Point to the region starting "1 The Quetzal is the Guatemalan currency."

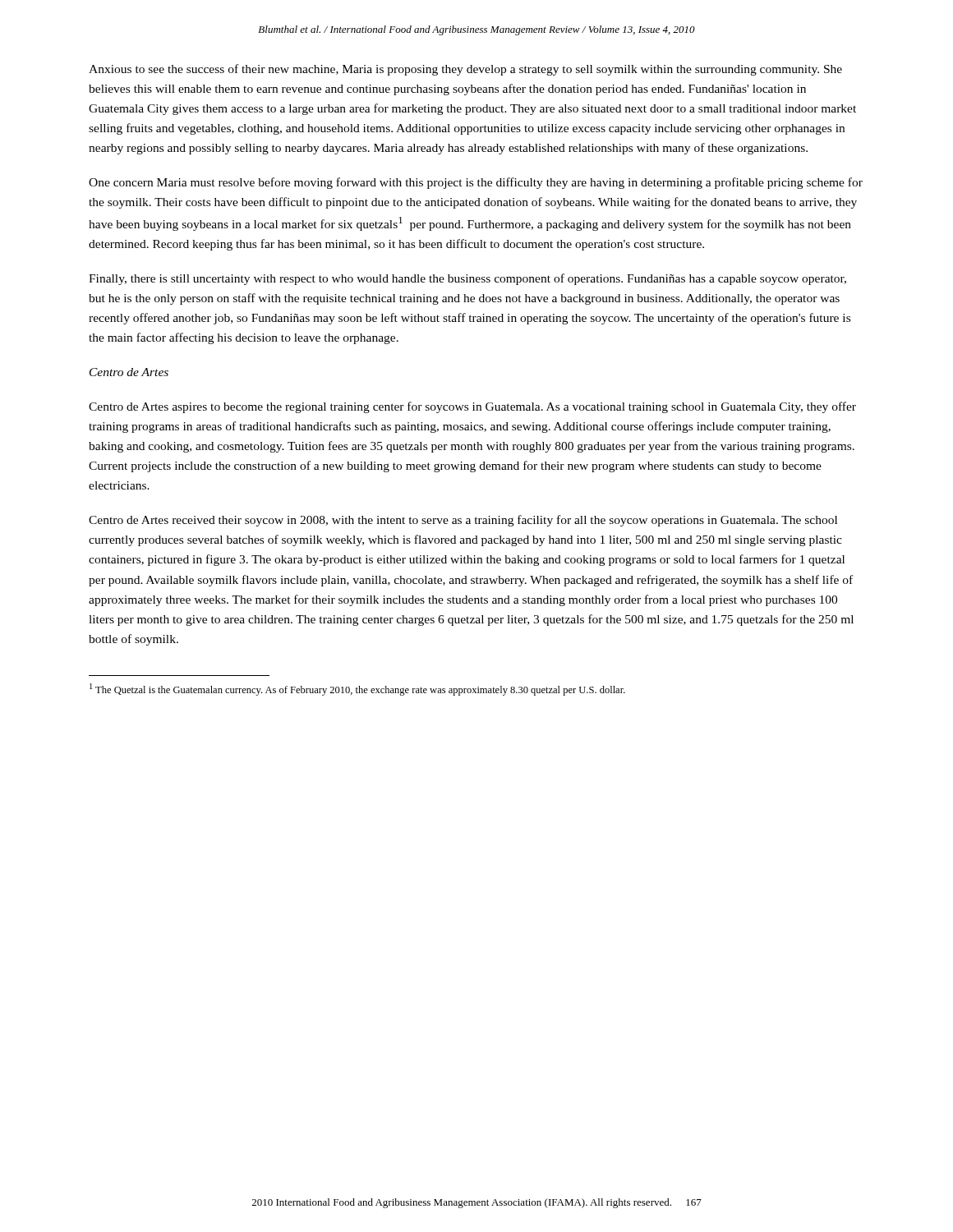(357, 688)
